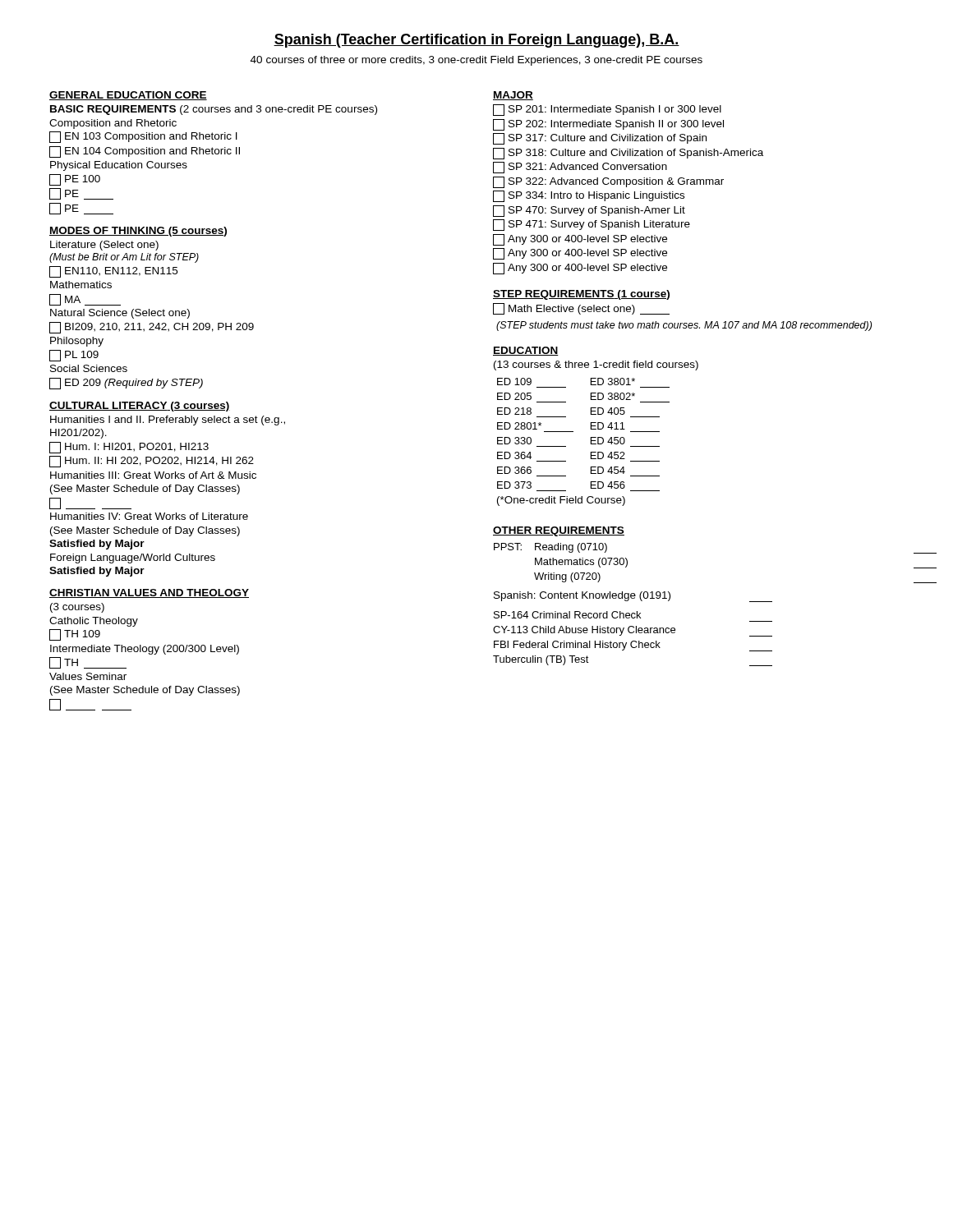This screenshot has height=1232, width=953.
Task: Point to the block beginning "BASIC REQUIREMENTS (2 courses and"
Action: [214, 109]
